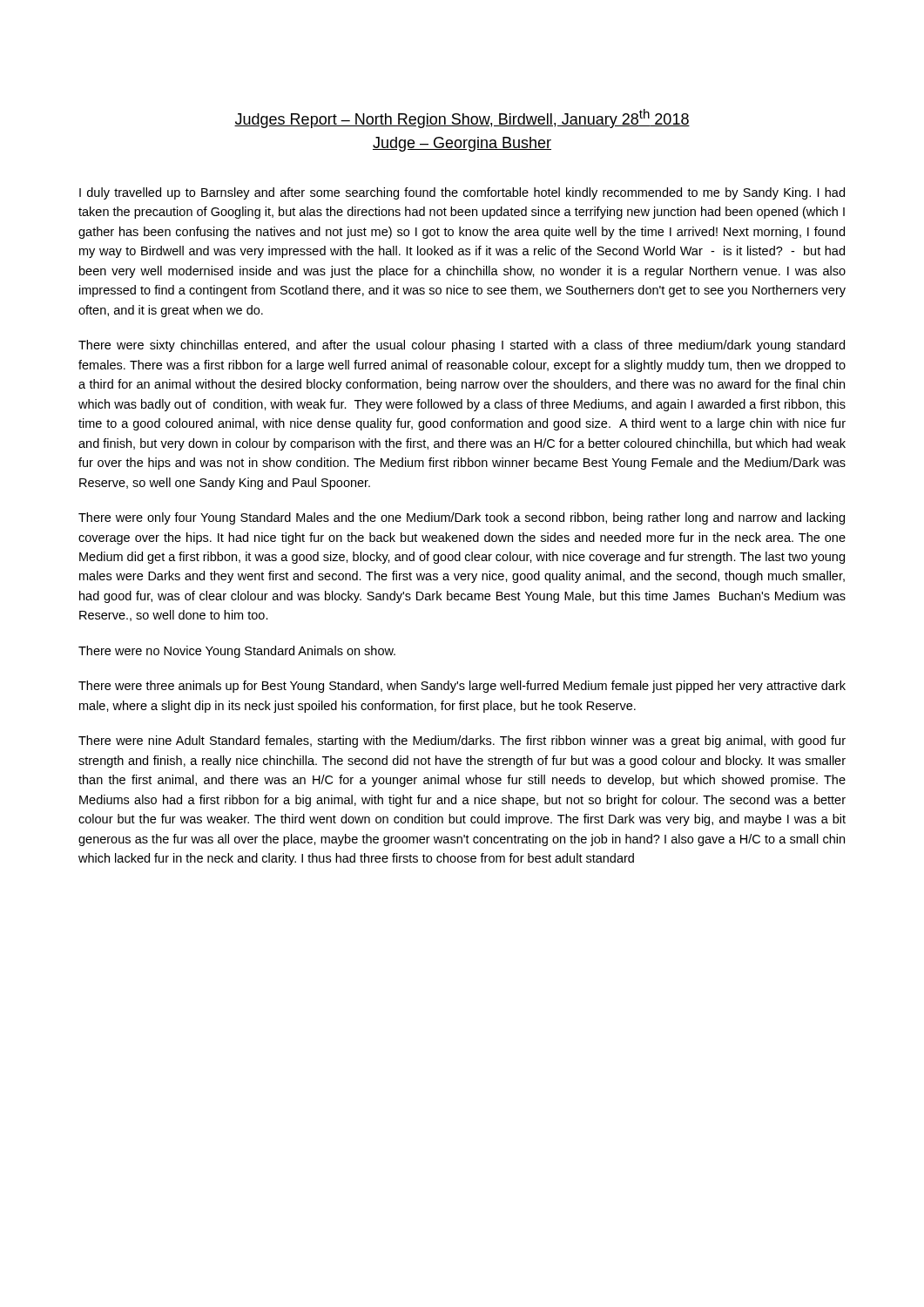Point to the element starting "Judges Report – North"
The image size is (924, 1307).
tap(462, 130)
